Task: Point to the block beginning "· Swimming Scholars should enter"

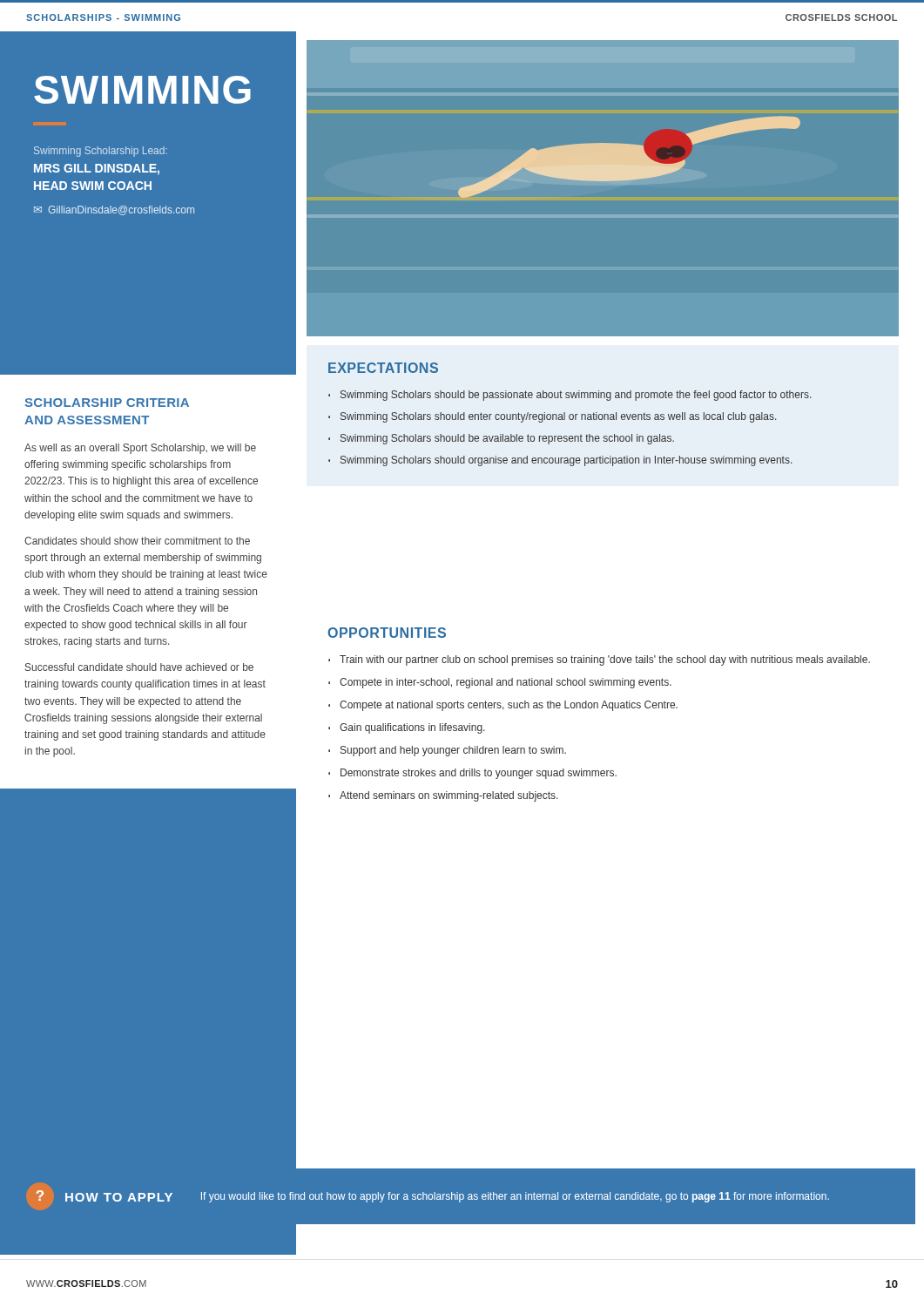Action: pyautogui.click(x=603, y=417)
